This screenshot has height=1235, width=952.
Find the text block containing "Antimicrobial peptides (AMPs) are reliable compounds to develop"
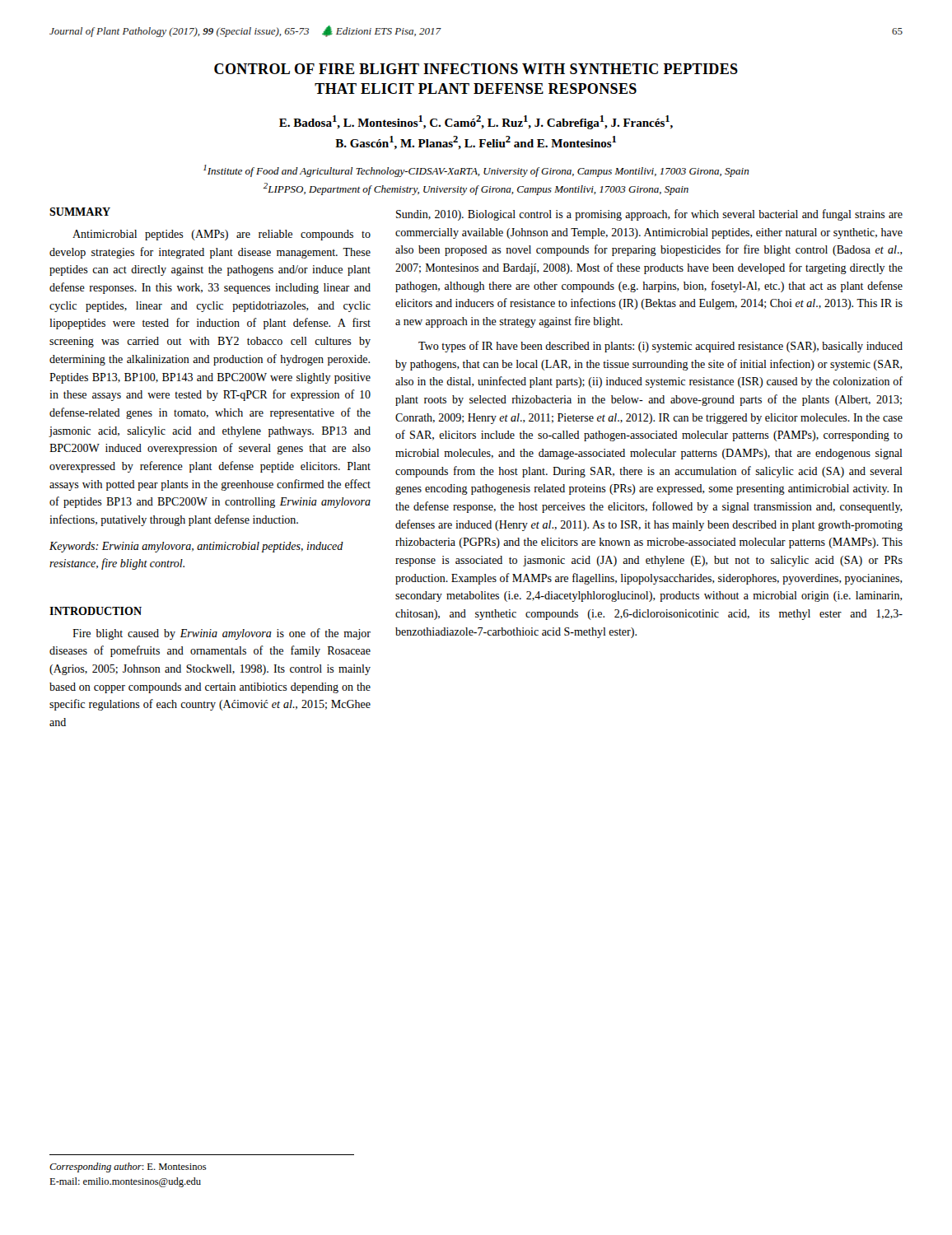pyautogui.click(x=210, y=377)
